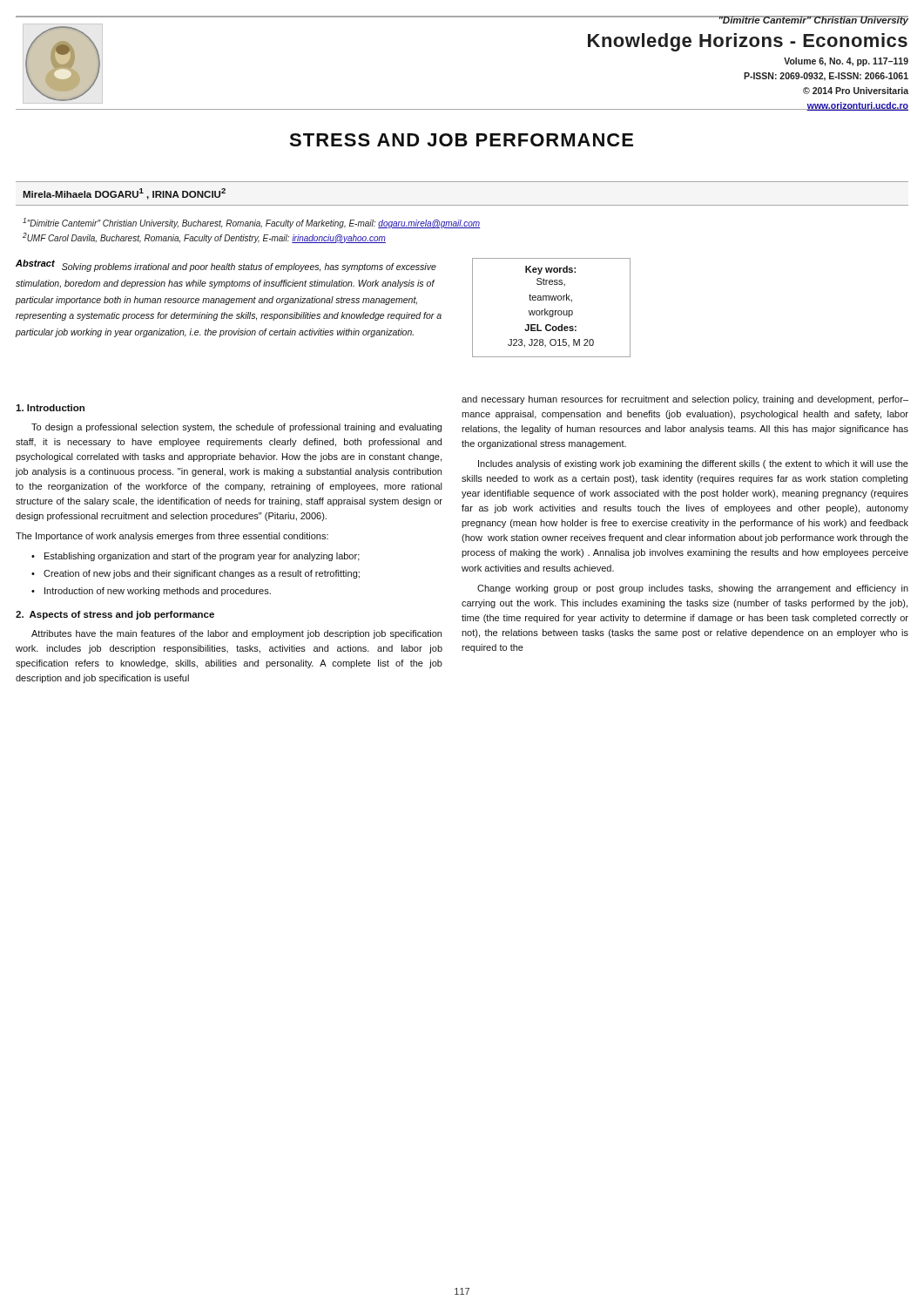Viewport: 924px width, 1307px height.
Task: Find the illustration
Action: pos(63,63)
